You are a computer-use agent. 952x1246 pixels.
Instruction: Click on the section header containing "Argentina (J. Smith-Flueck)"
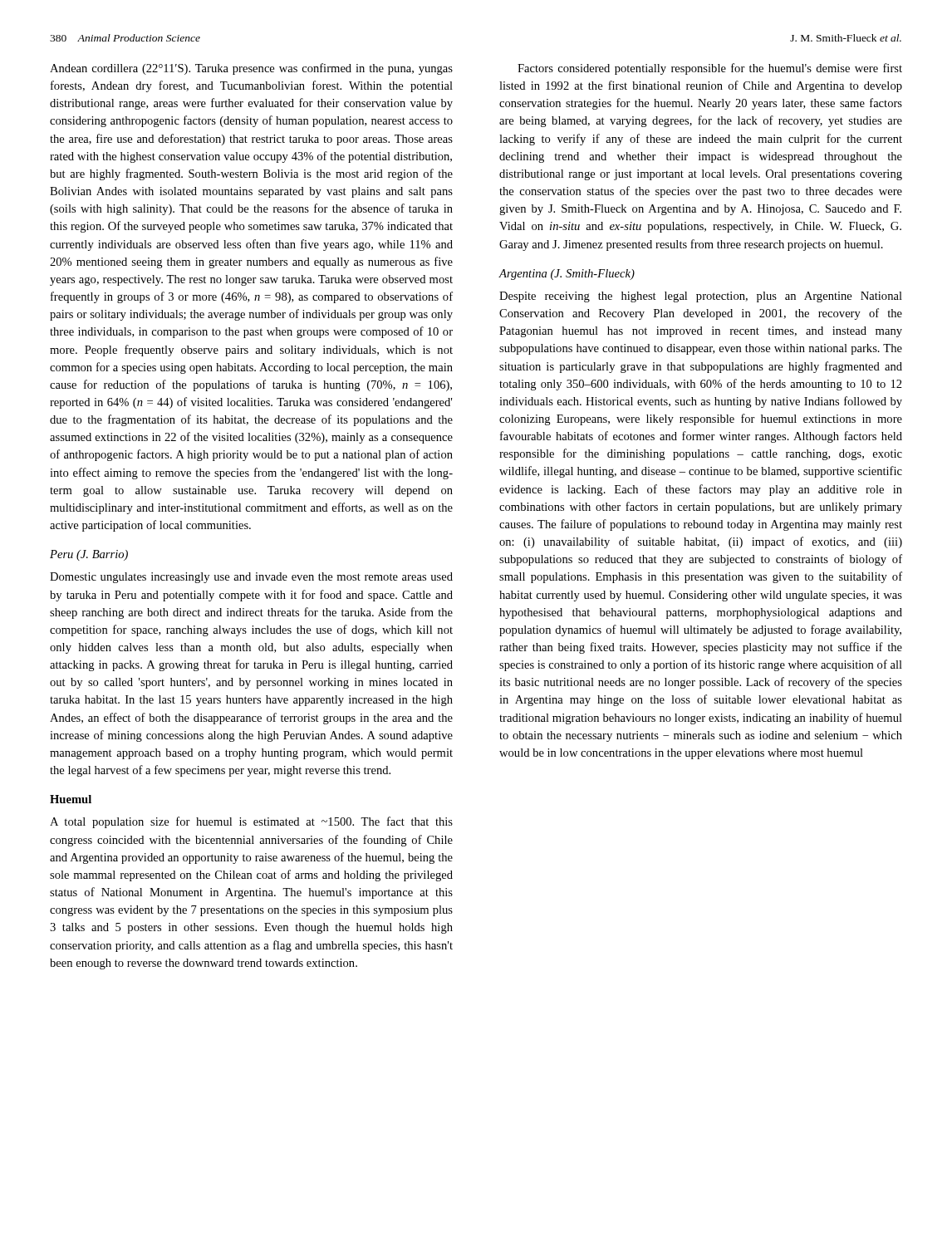(567, 275)
